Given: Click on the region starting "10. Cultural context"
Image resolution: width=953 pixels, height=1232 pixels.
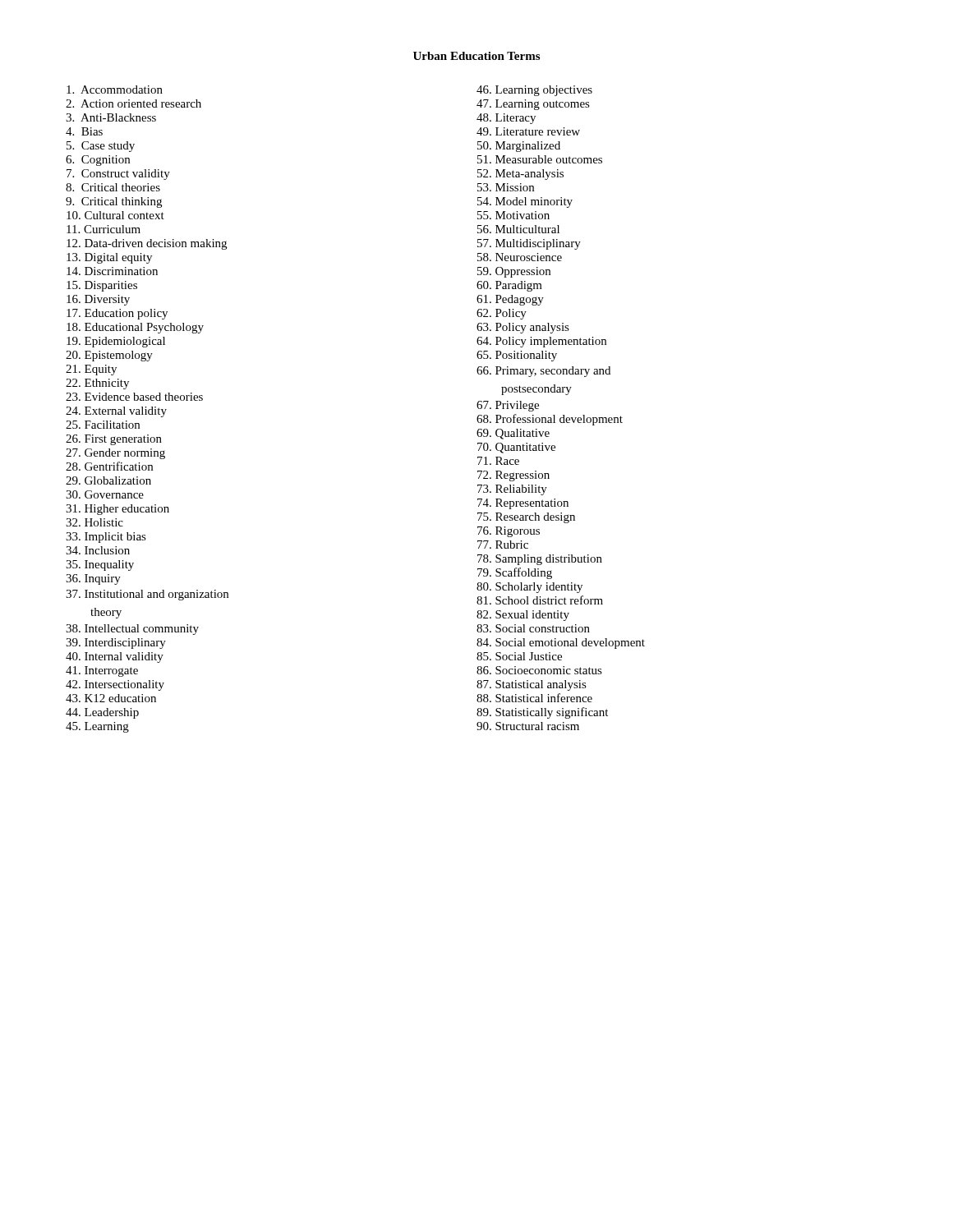Looking at the screenshot, I should (x=115, y=215).
